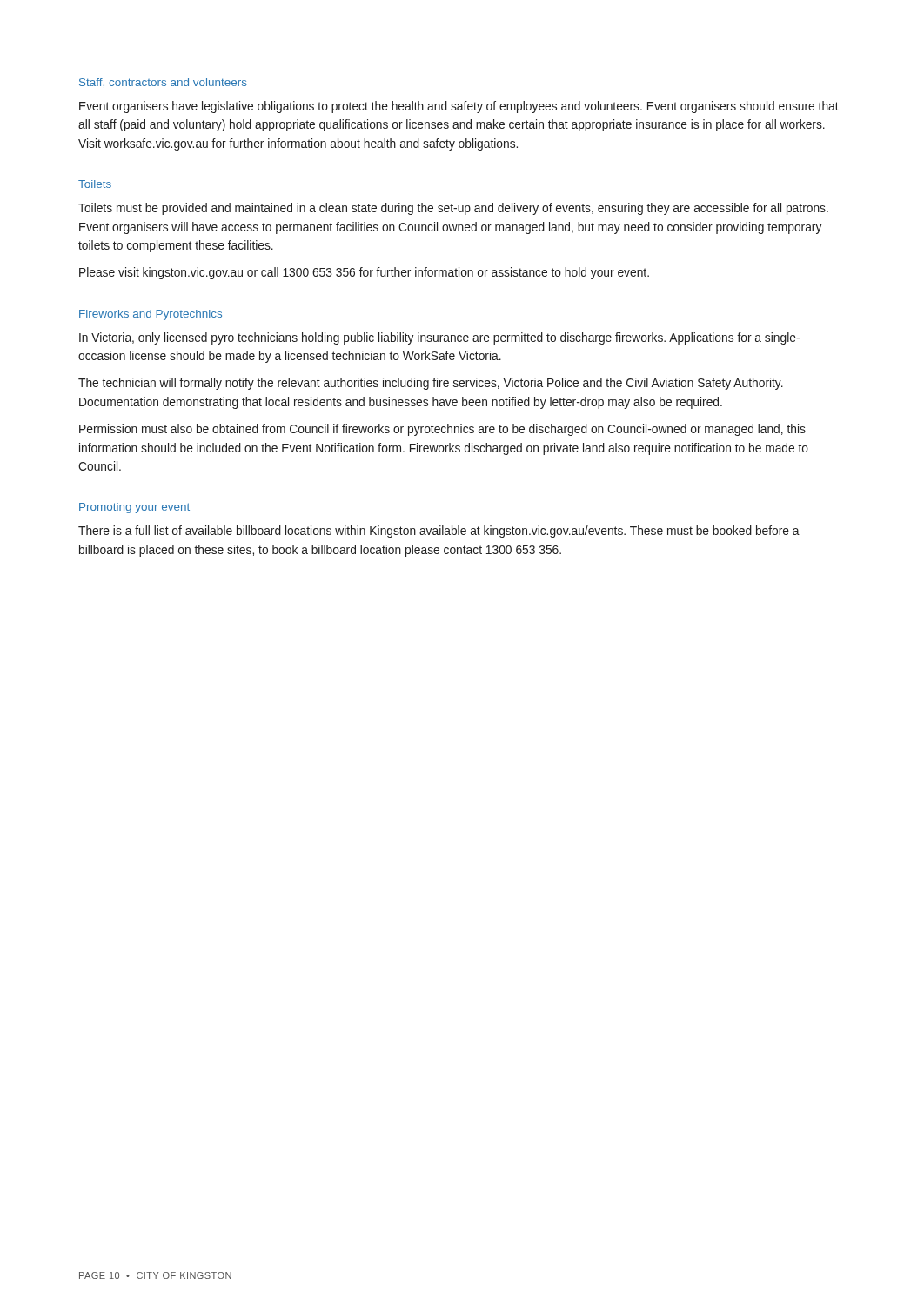Select the text block that reads "Toilets must be"
The image size is (924, 1305).
454,227
